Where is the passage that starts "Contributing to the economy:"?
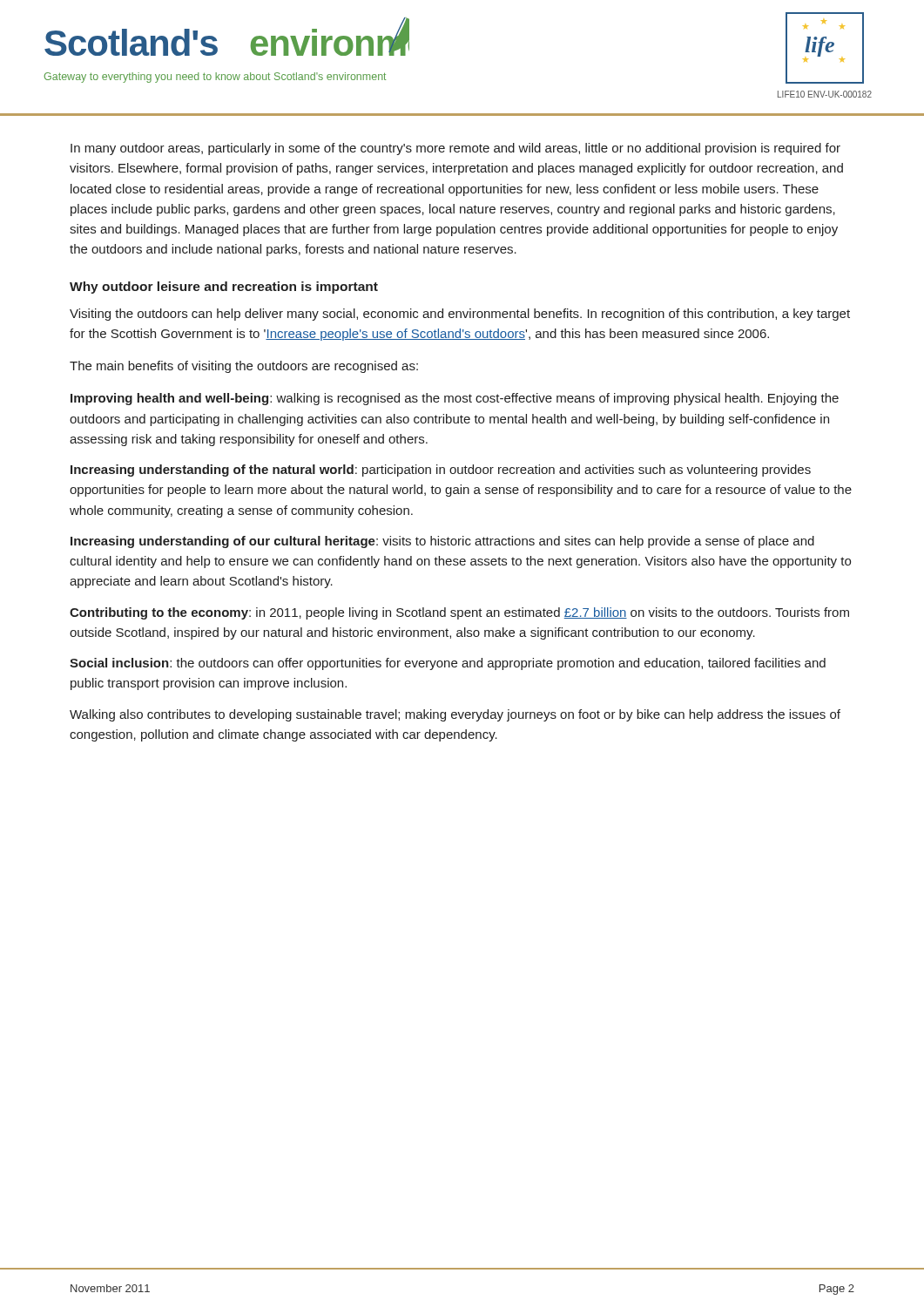The image size is (924, 1307). [x=460, y=622]
